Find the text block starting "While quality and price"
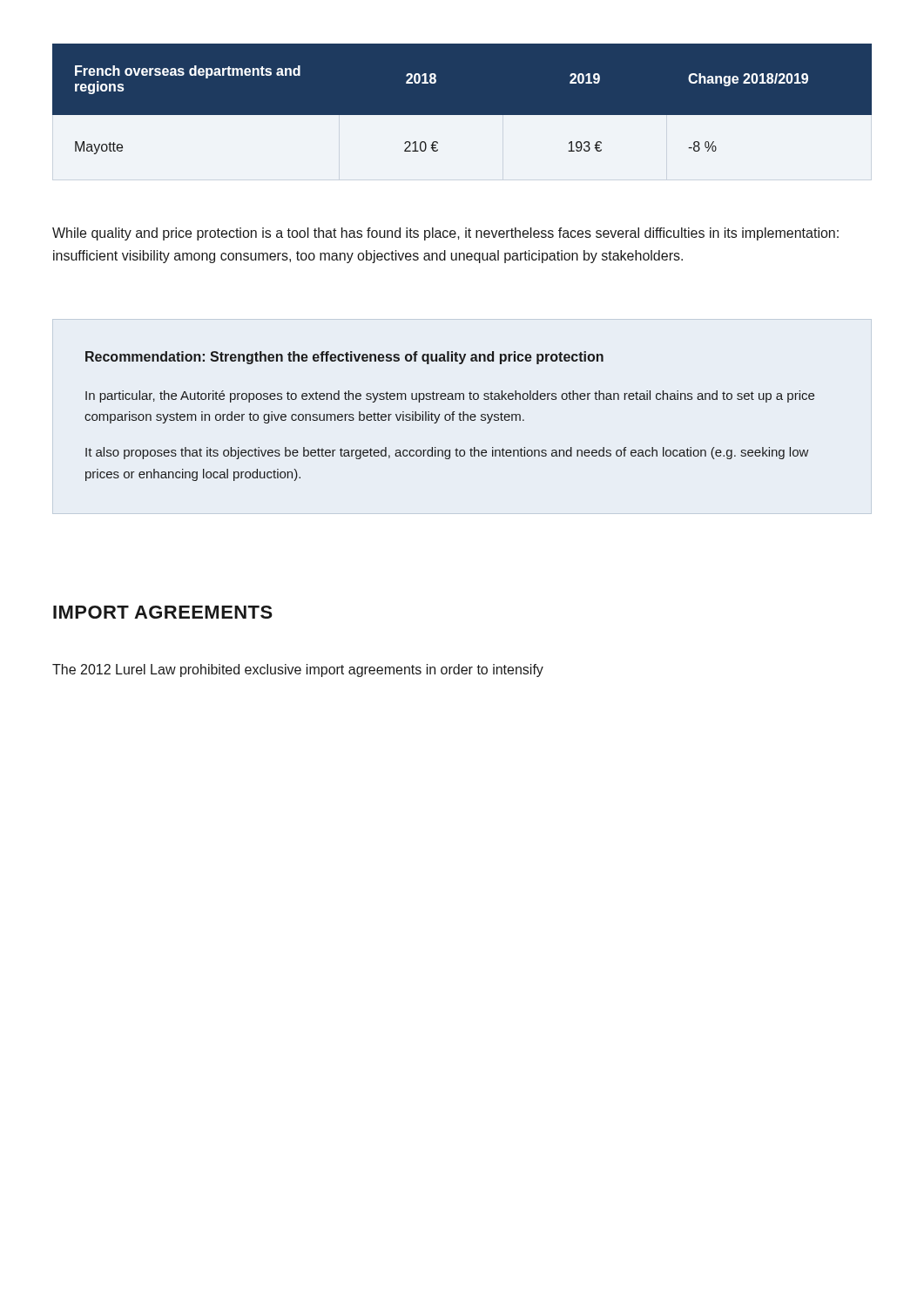The height and width of the screenshot is (1307, 924). click(446, 244)
